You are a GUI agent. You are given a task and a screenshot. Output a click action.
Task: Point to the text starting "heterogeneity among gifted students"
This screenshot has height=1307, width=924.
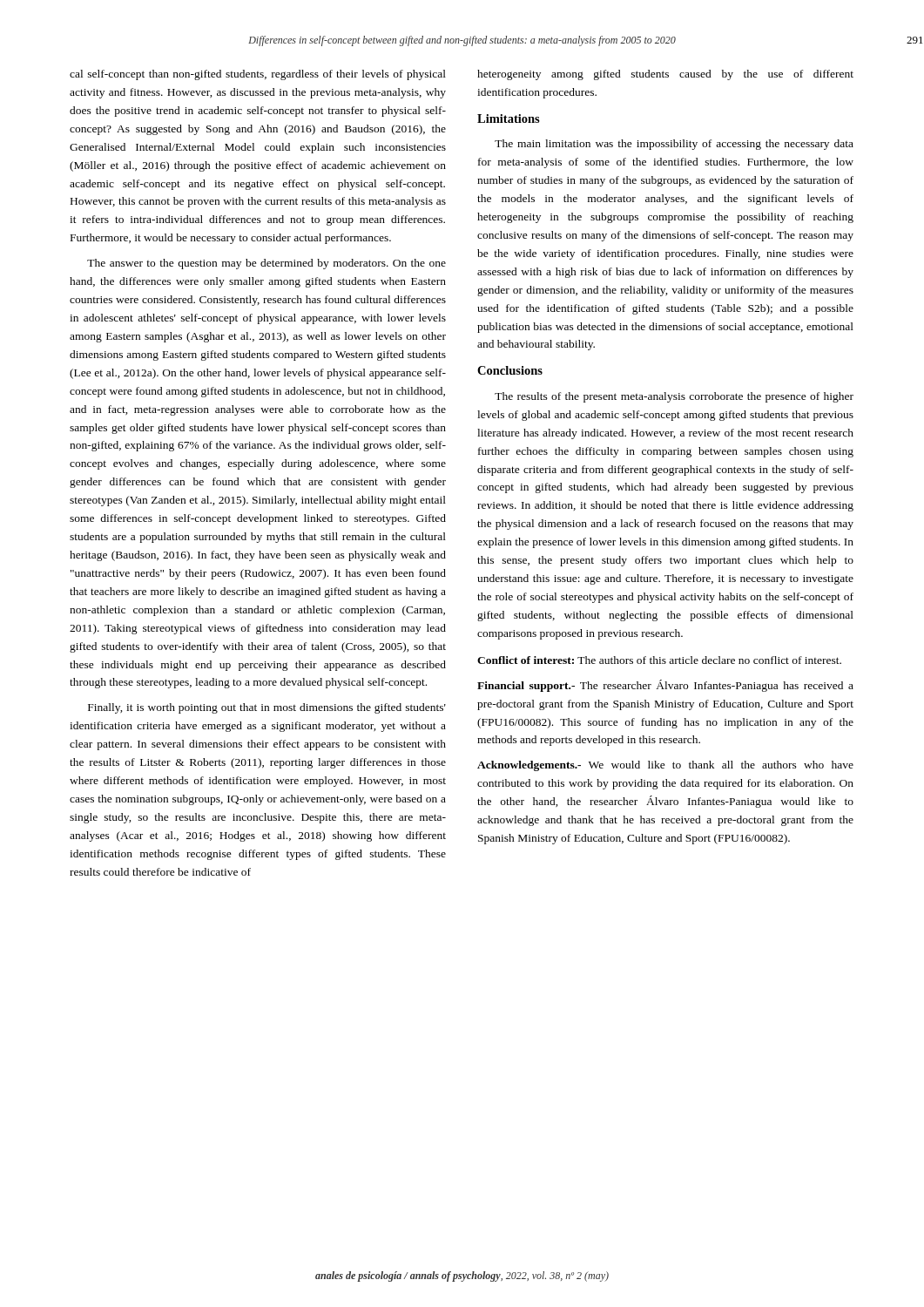tap(665, 84)
